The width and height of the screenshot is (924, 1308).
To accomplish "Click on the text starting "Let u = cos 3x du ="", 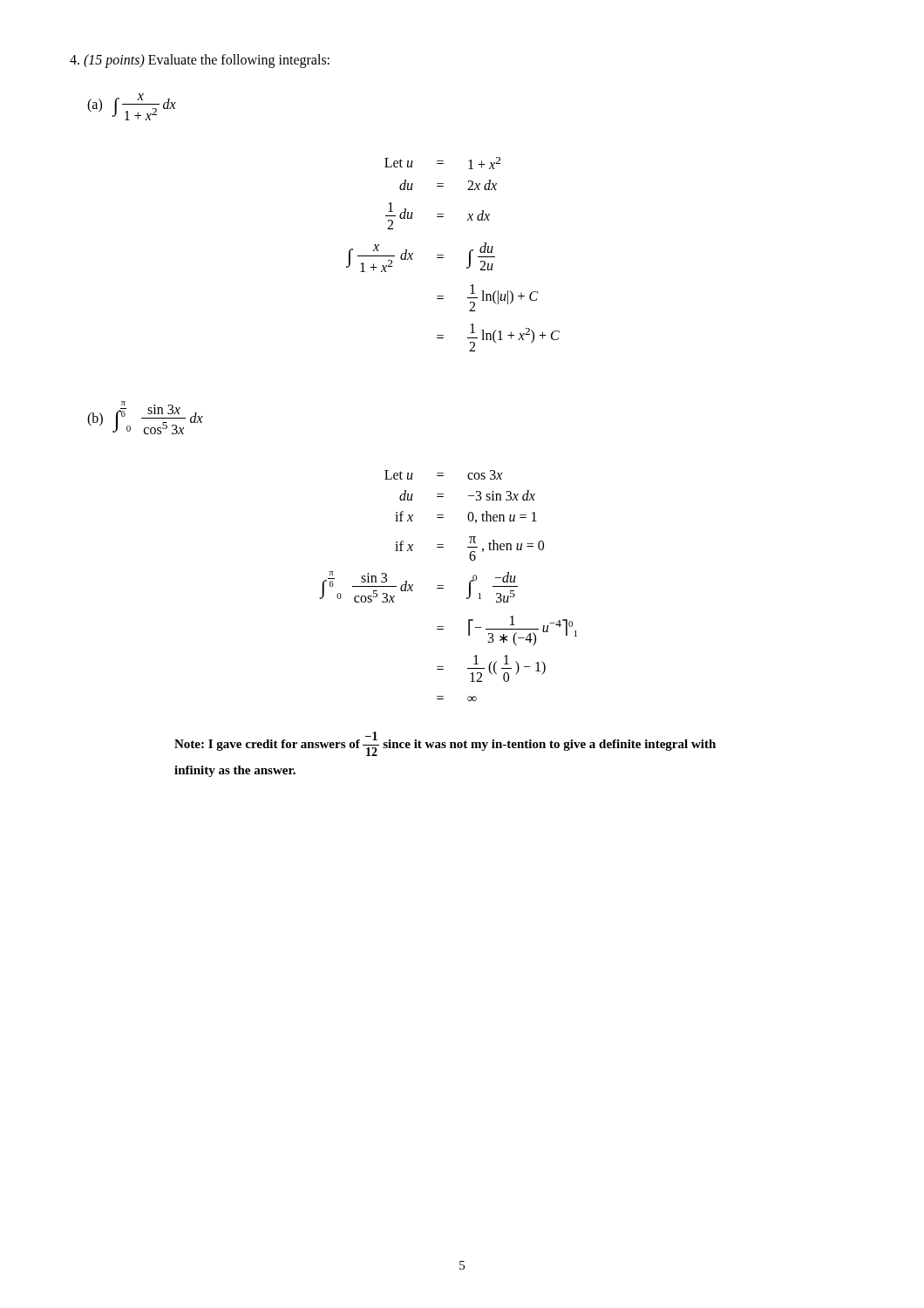I will (x=453, y=587).
